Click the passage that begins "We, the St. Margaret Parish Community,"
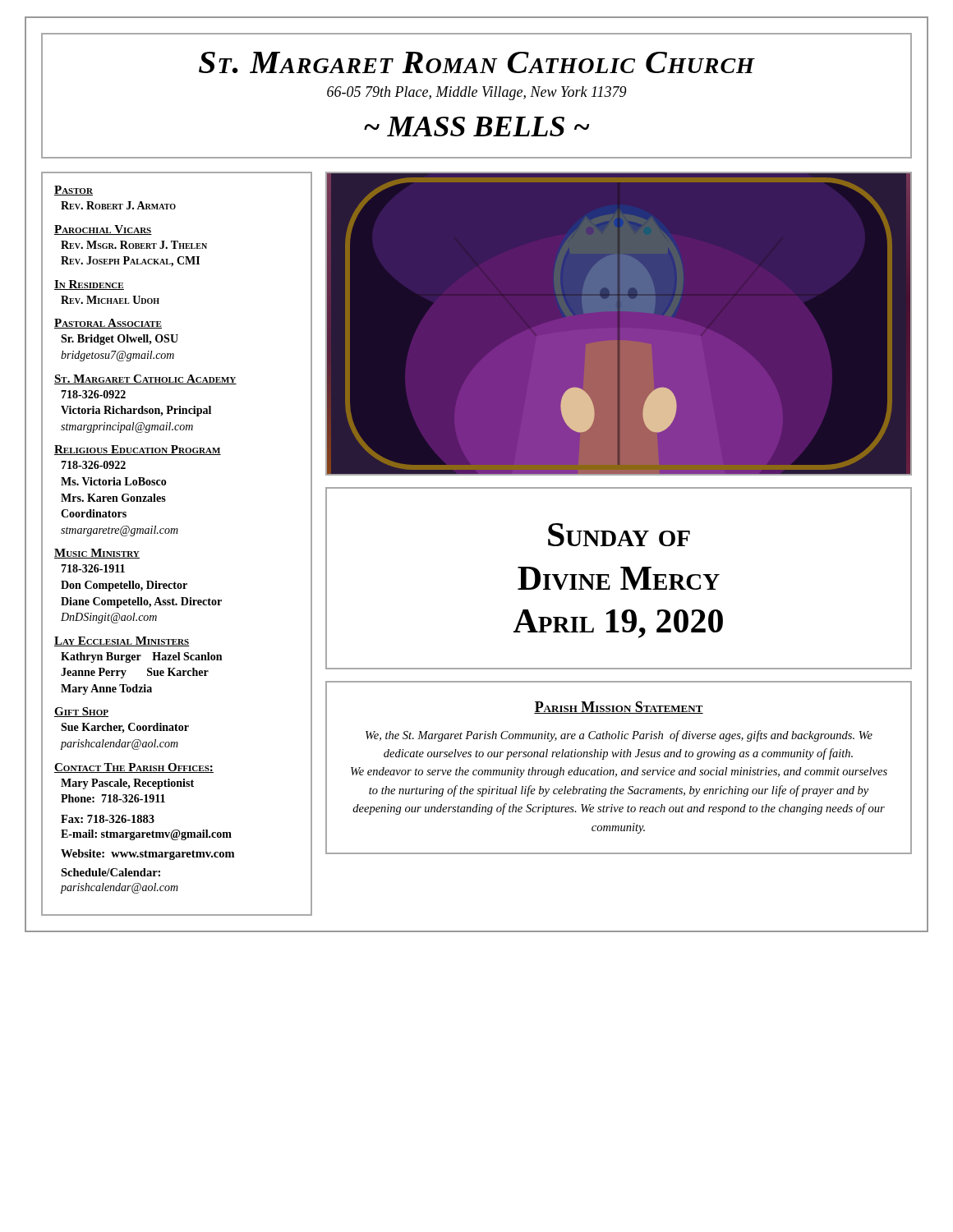 [x=619, y=781]
